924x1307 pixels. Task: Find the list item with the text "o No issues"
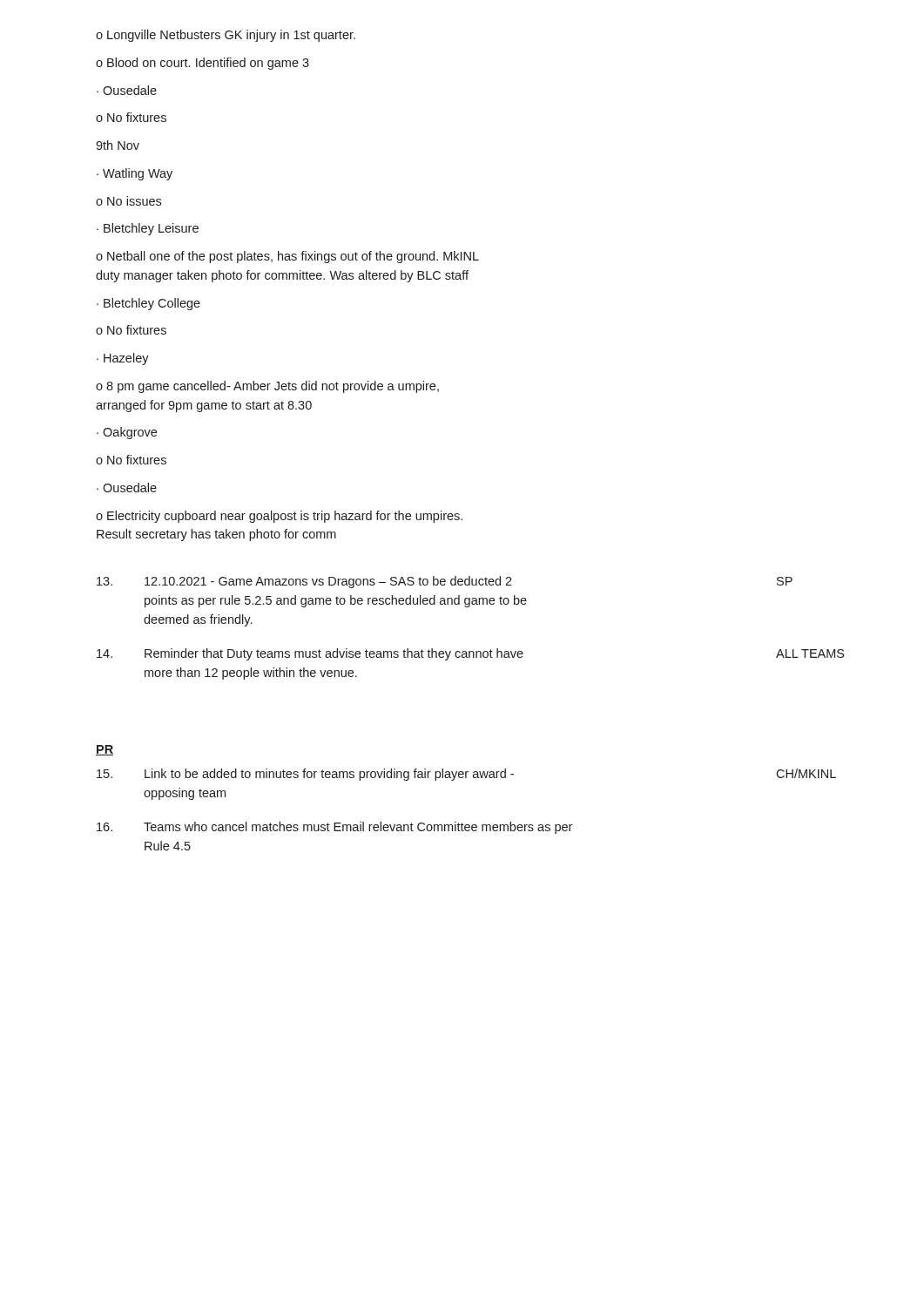click(129, 201)
